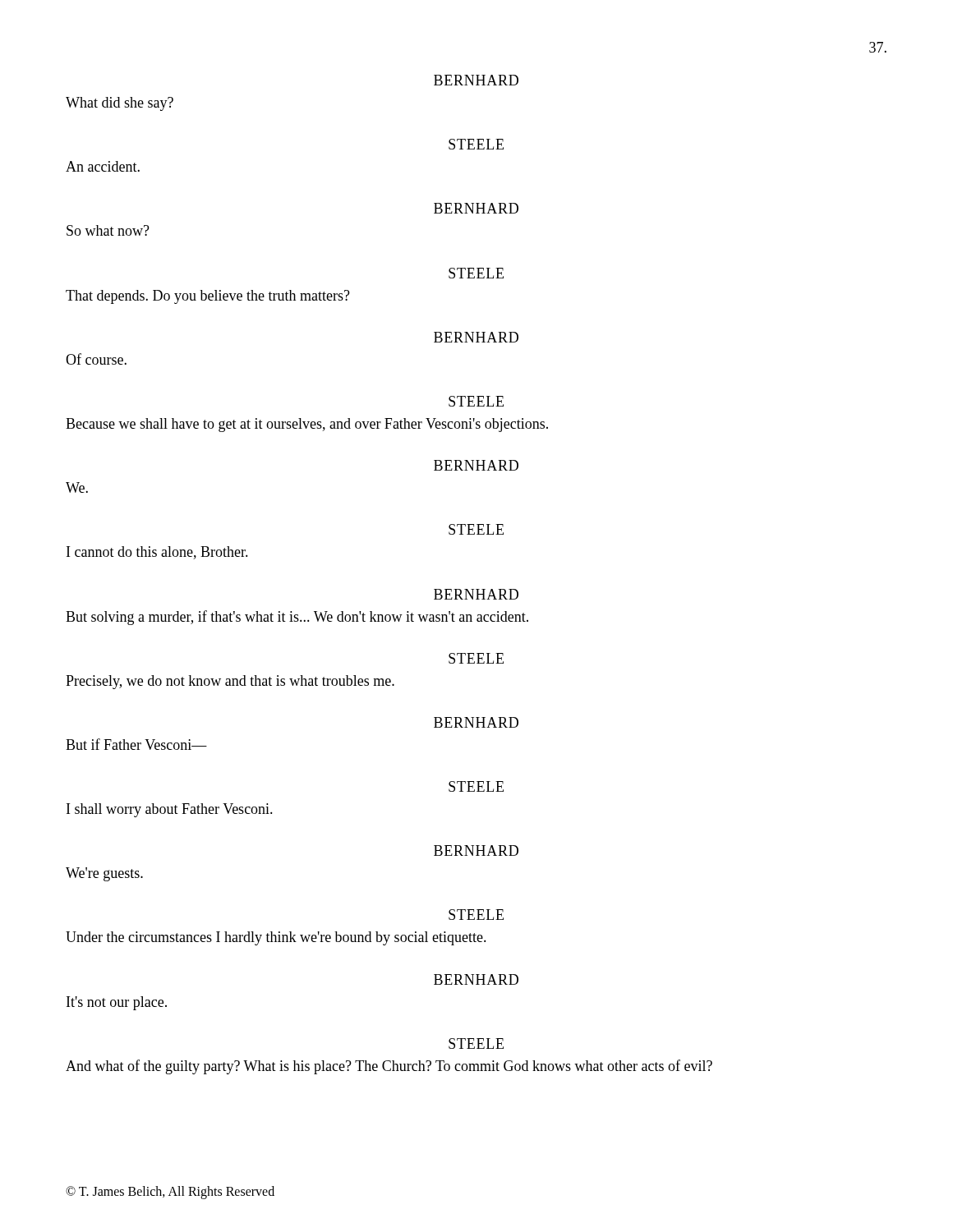Select the text block containing "What did she"
This screenshot has width=953, height=1232.
tap(120, 103)
